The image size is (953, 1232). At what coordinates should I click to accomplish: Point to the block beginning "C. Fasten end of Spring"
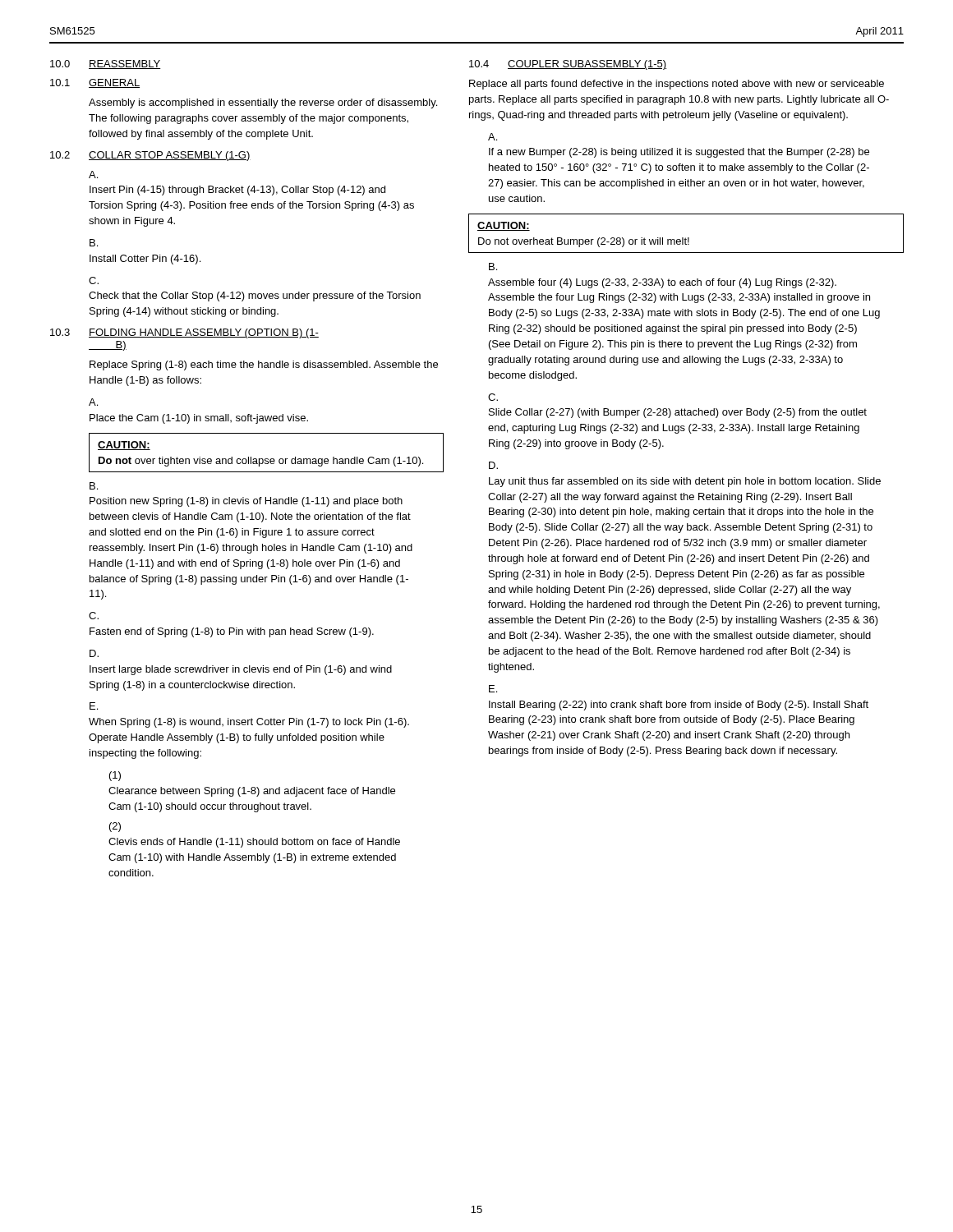click(x=255, y=624)
